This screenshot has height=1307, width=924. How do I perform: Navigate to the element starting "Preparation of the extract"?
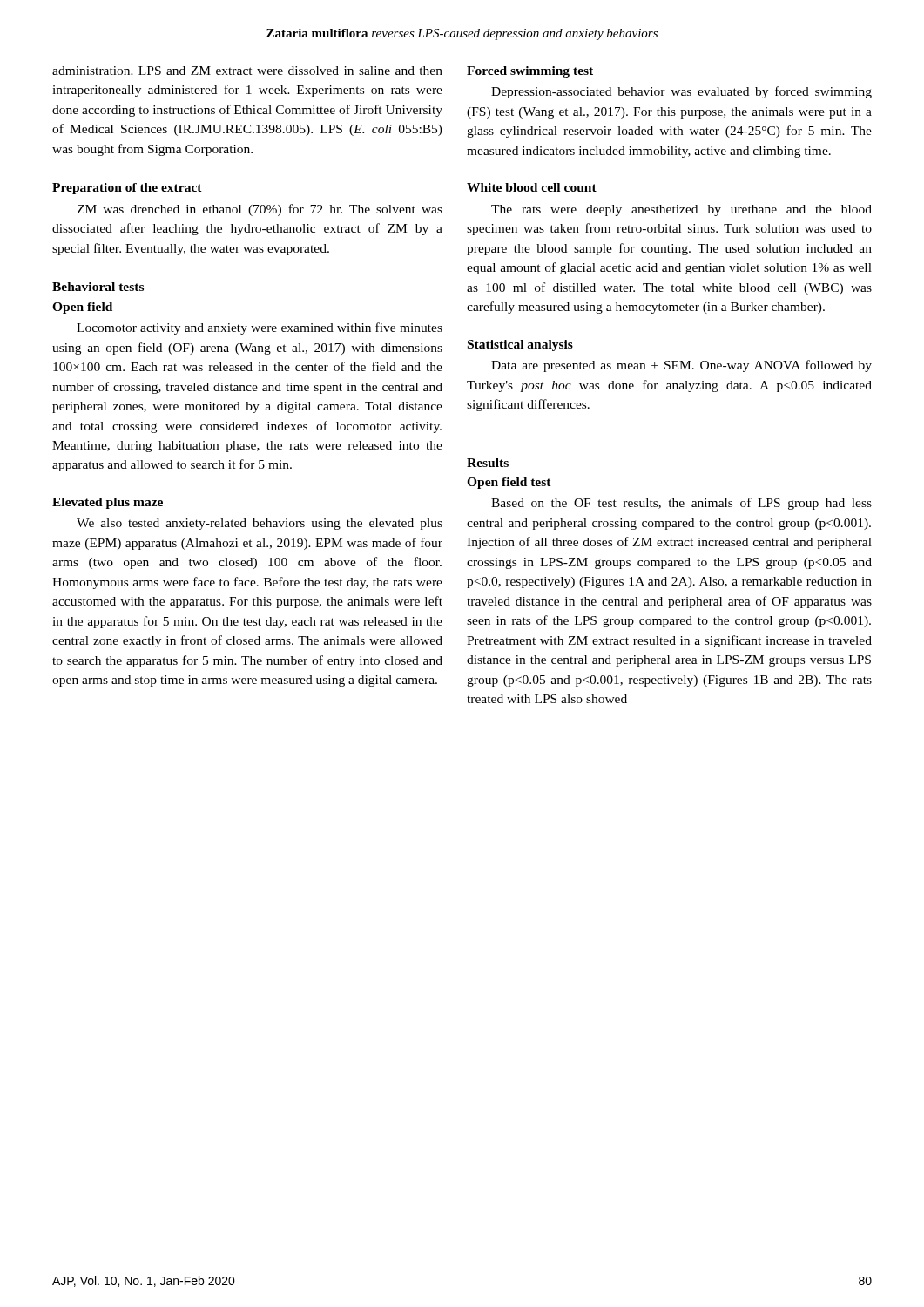tap(127, 187)
